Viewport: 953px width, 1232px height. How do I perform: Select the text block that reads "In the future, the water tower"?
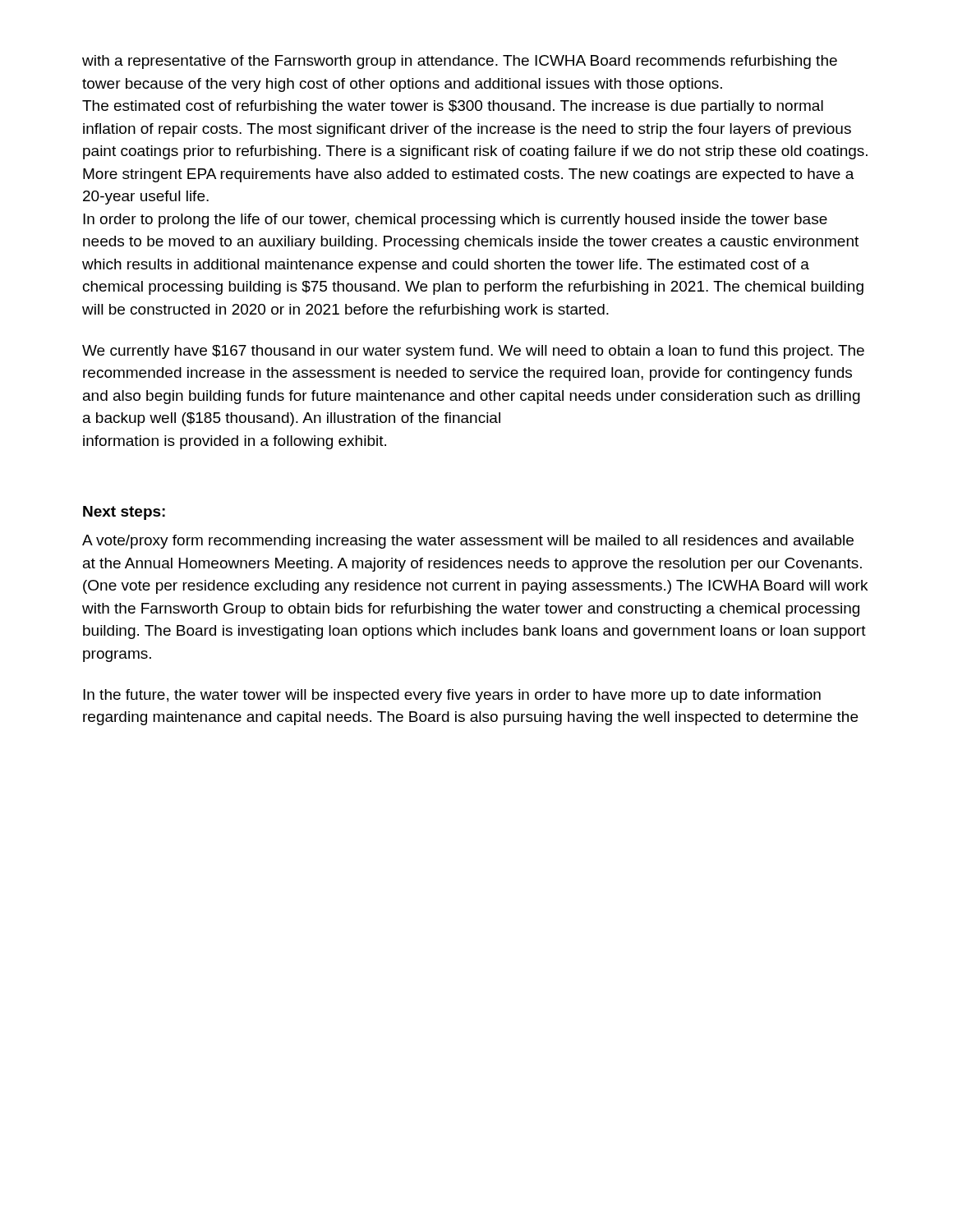476,706
